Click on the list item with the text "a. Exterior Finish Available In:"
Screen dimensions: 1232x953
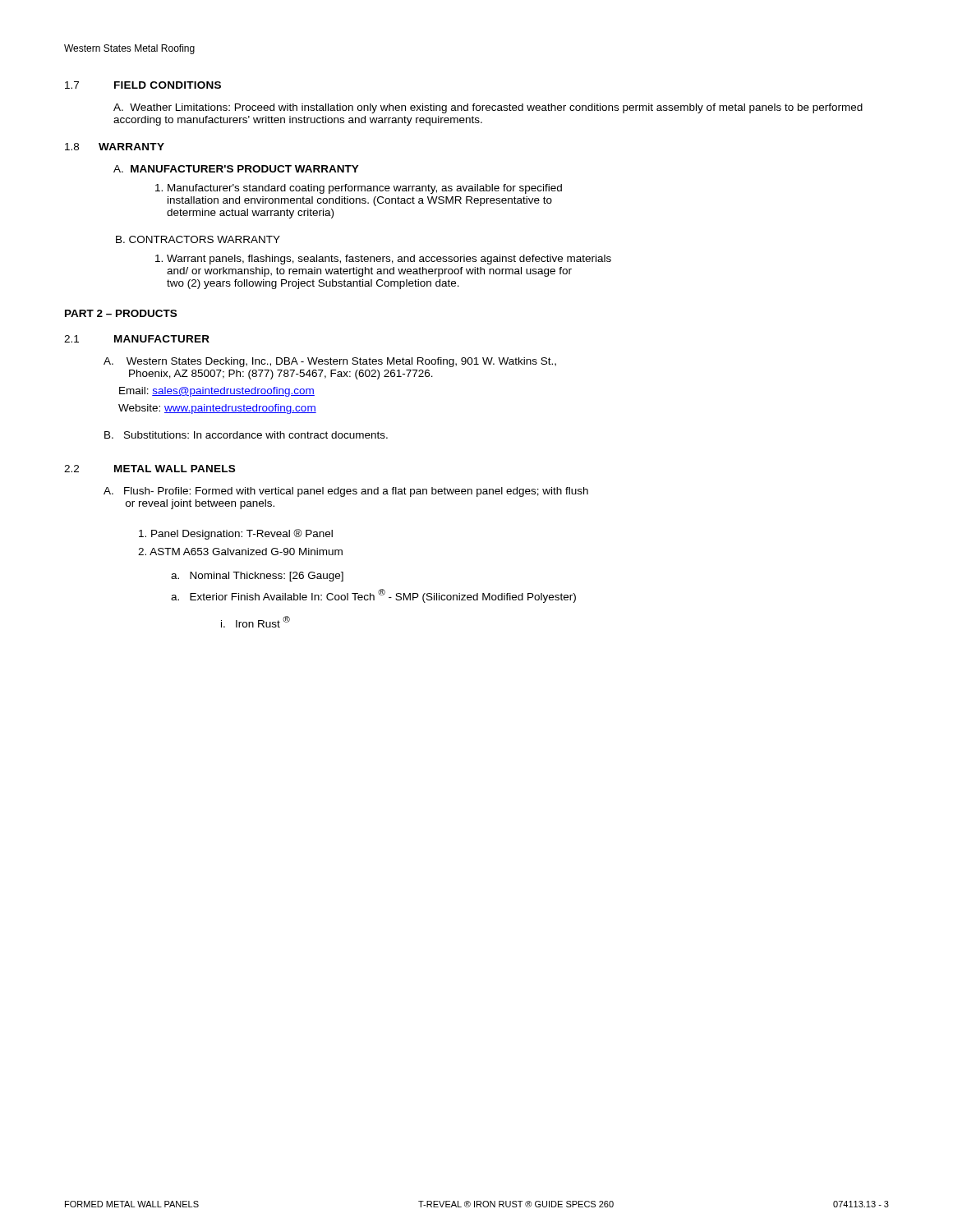point(374,595)
